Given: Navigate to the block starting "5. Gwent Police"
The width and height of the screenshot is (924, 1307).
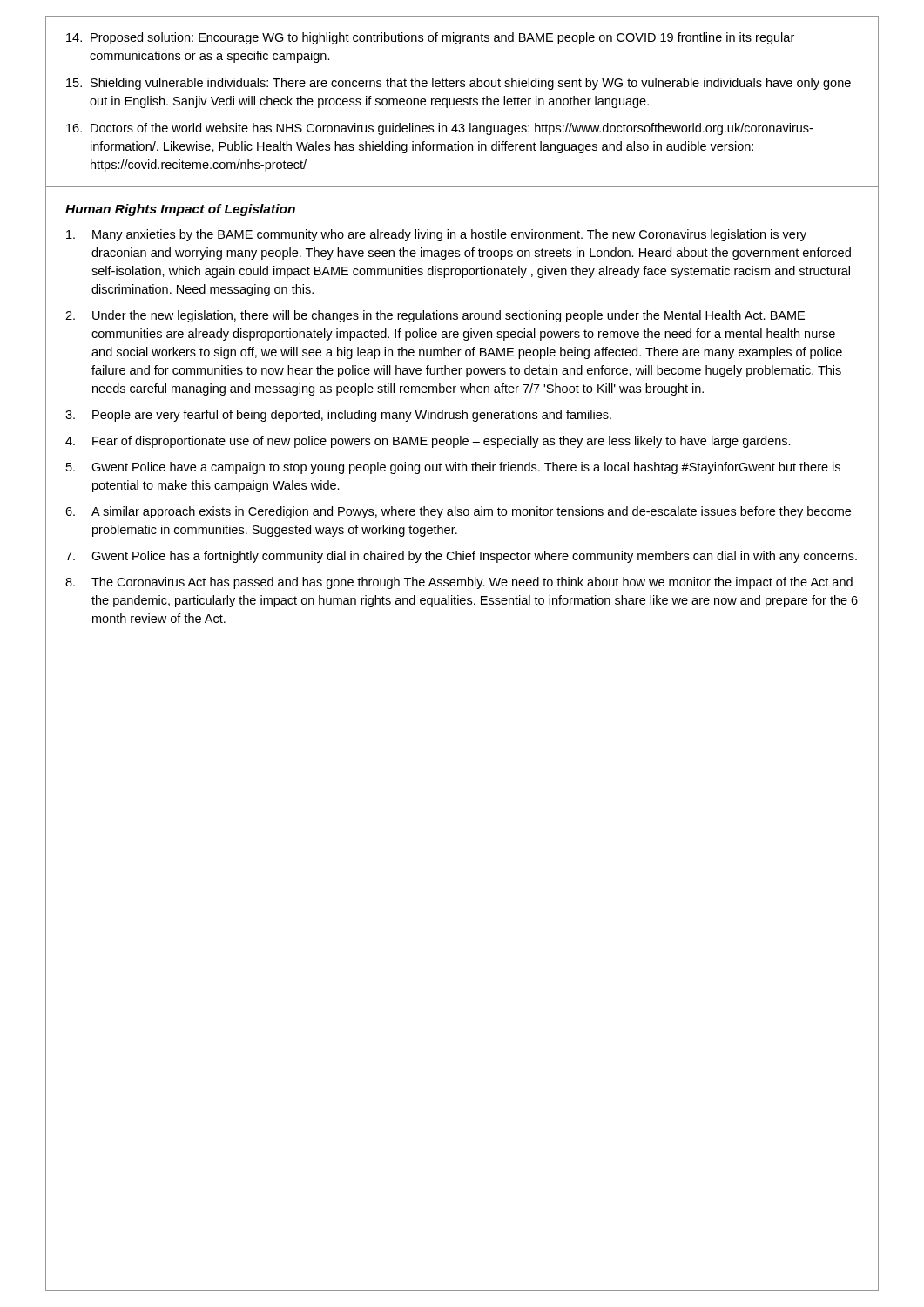Looking at the screenshot, I should coord(462,477).
